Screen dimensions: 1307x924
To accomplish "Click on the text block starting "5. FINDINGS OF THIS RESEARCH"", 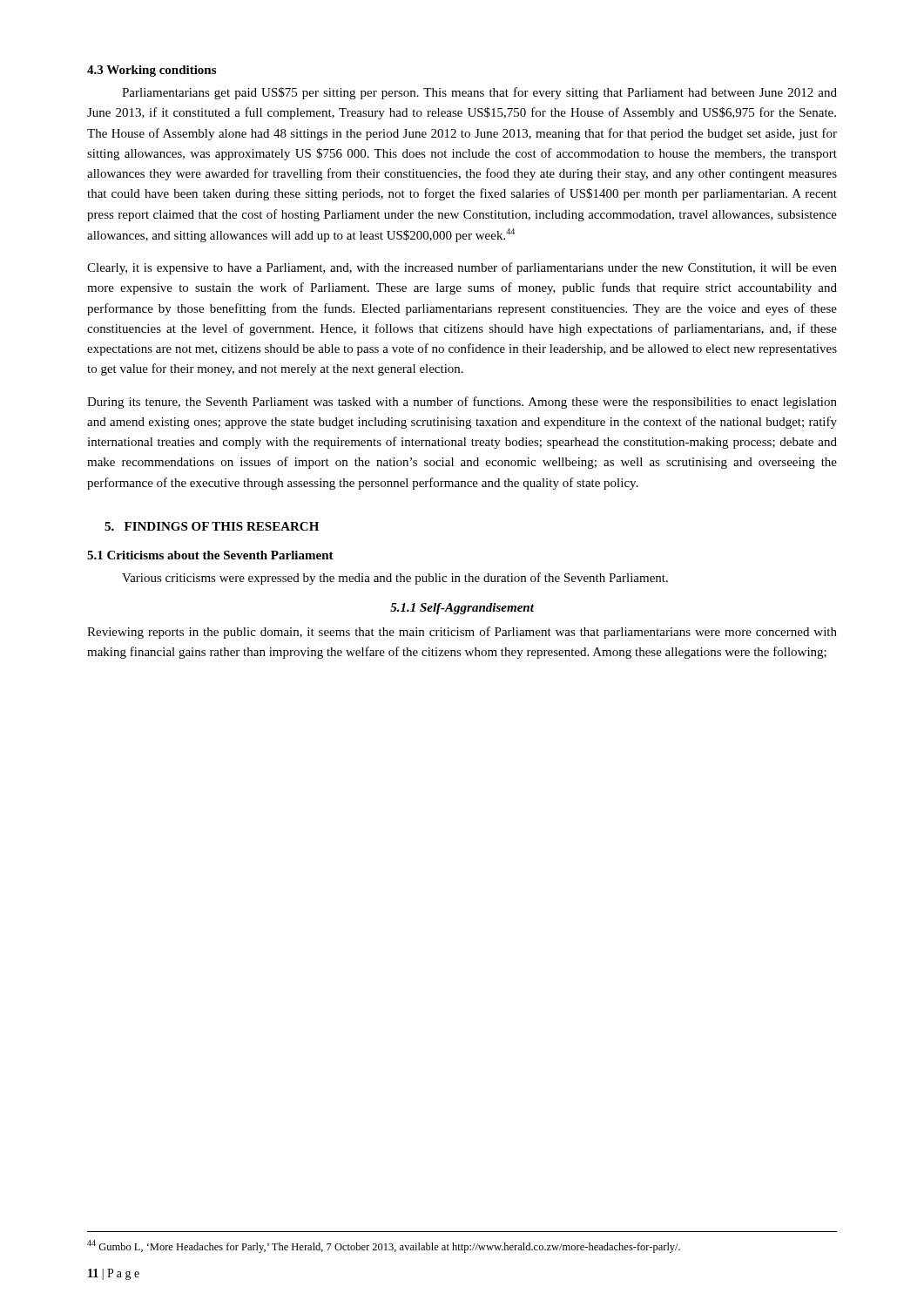I will coord(212,526).
